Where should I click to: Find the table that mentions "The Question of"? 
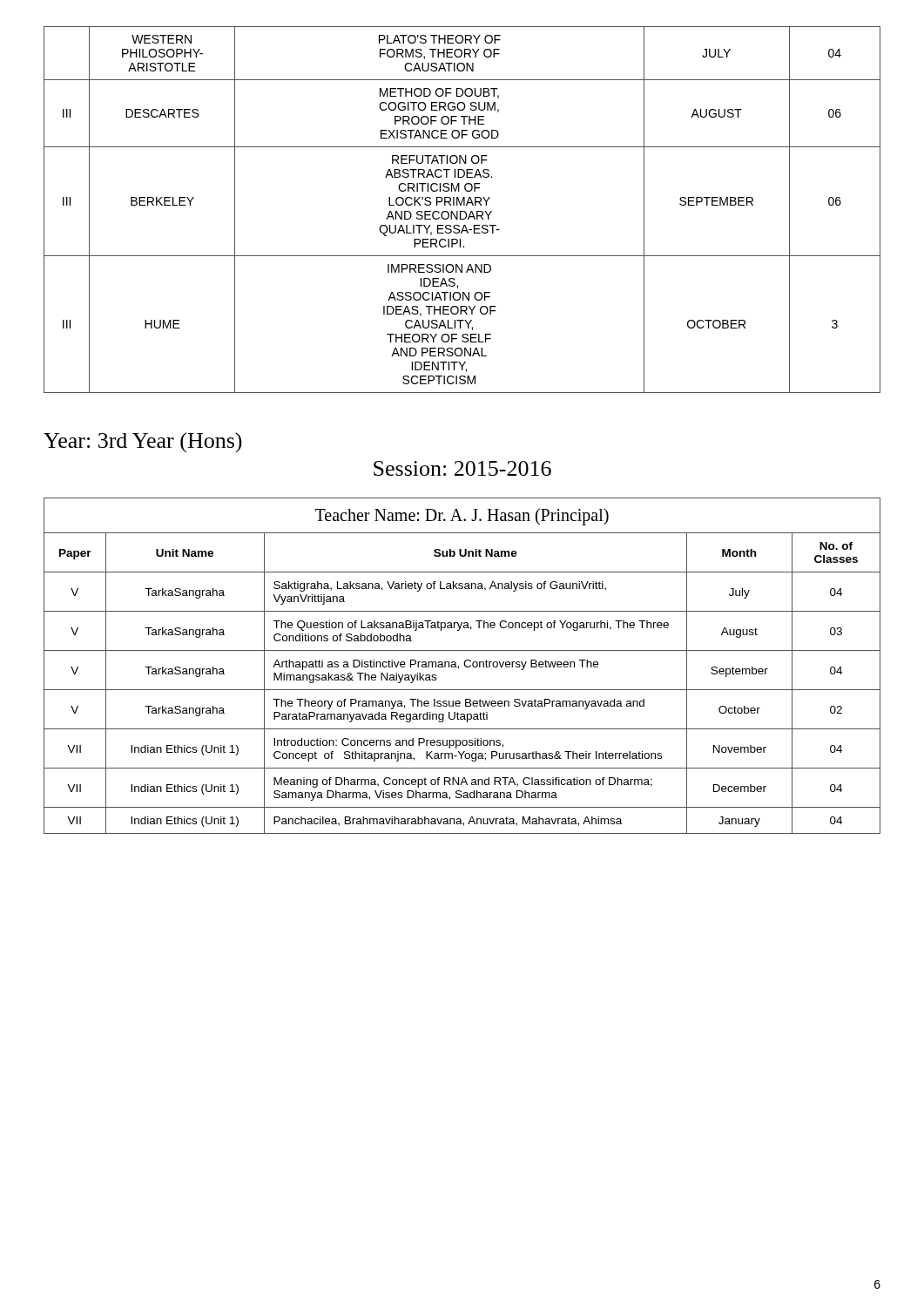[x=462, y=666]
